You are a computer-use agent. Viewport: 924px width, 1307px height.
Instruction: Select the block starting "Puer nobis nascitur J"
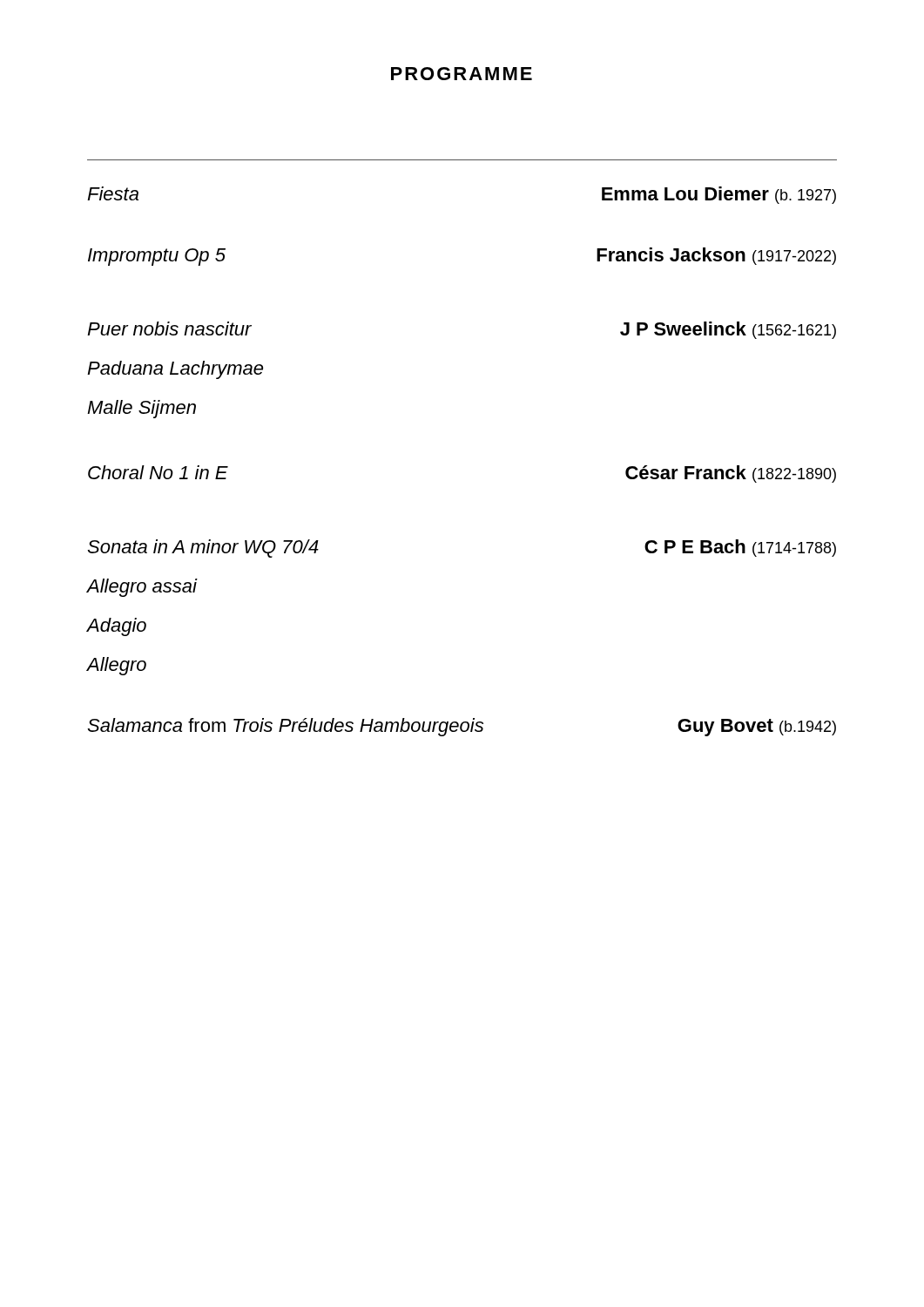(162, 330)
